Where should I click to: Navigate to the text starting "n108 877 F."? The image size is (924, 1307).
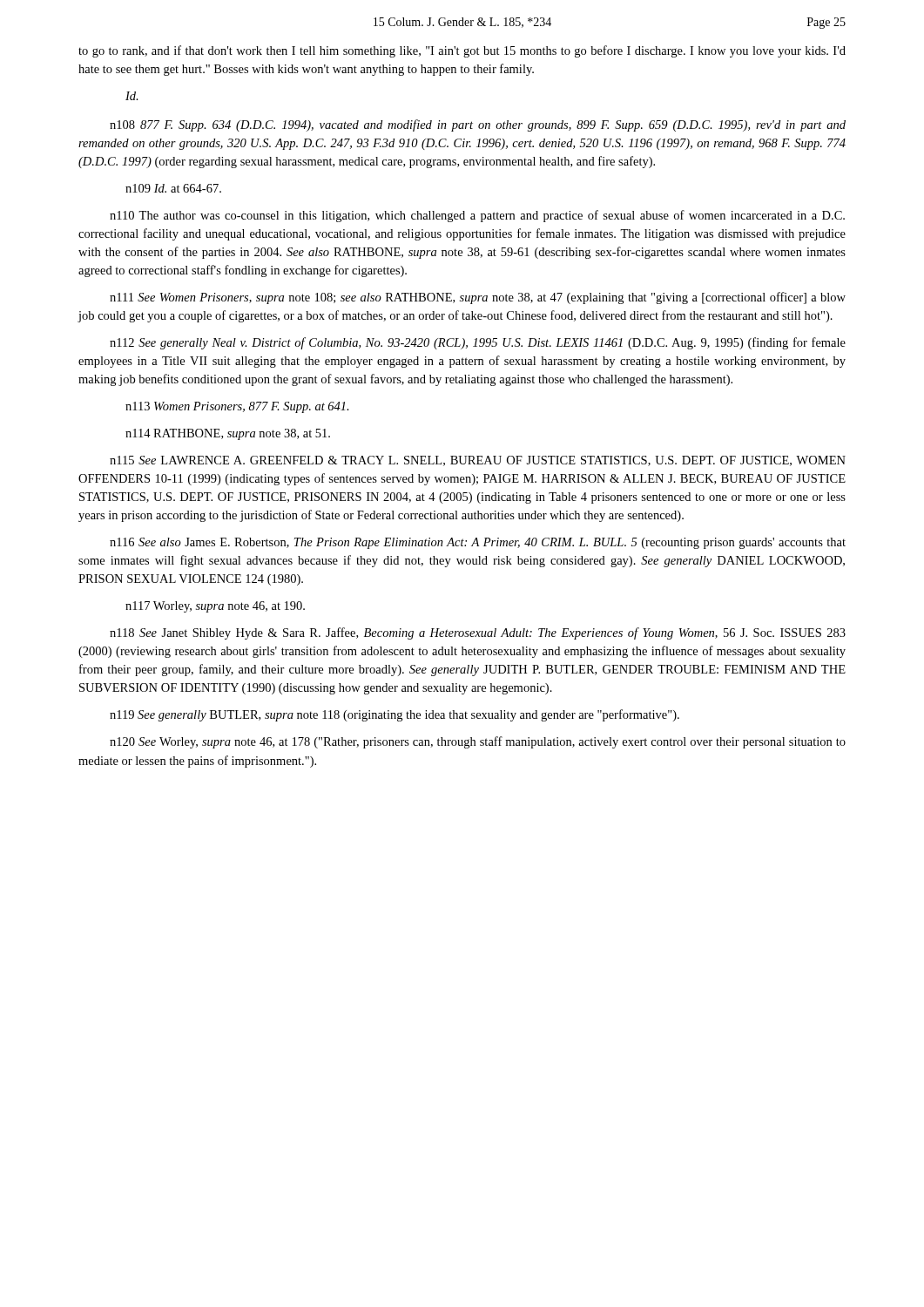462,143
